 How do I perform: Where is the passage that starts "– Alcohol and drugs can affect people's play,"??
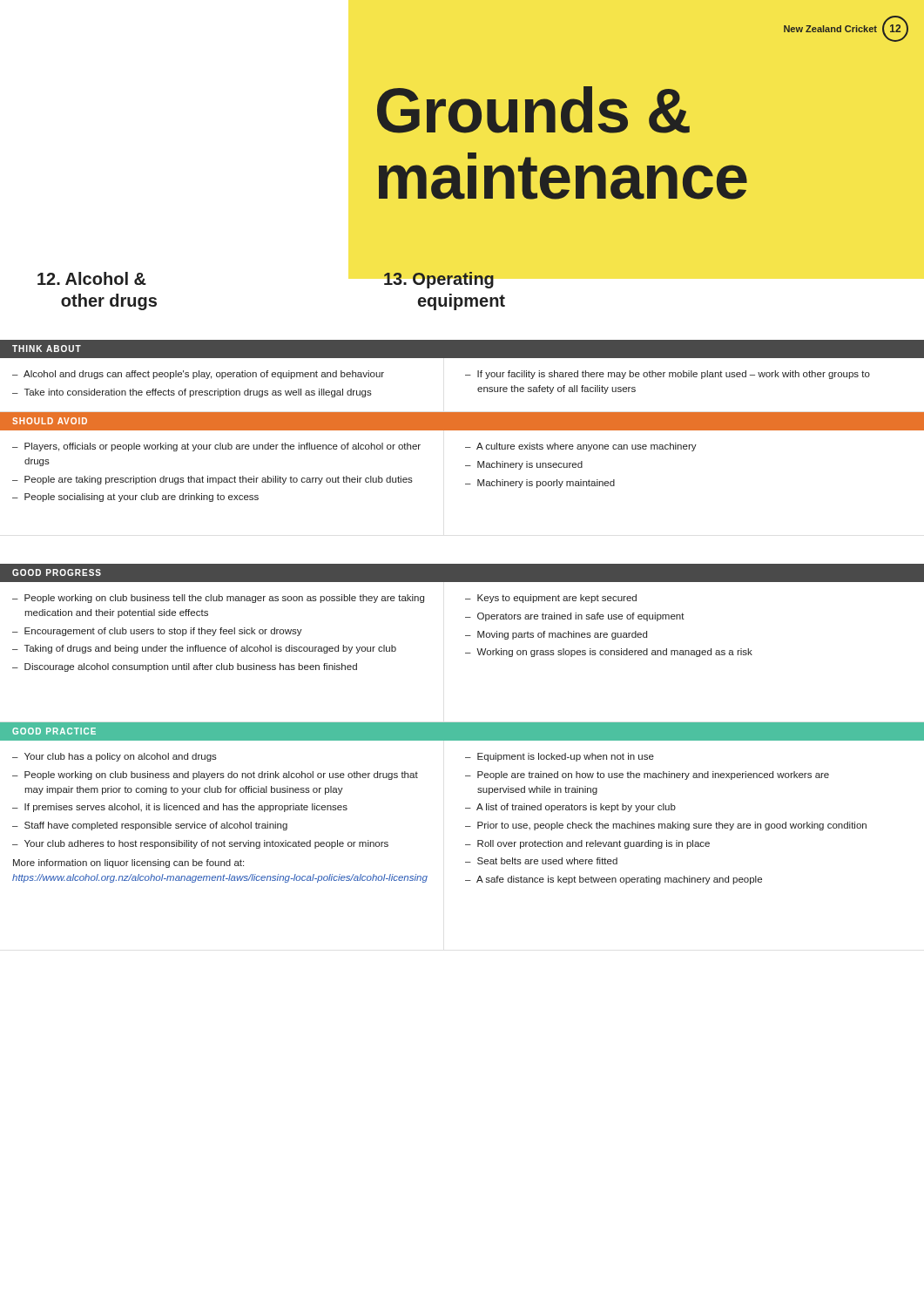click(x=198, y=374)
